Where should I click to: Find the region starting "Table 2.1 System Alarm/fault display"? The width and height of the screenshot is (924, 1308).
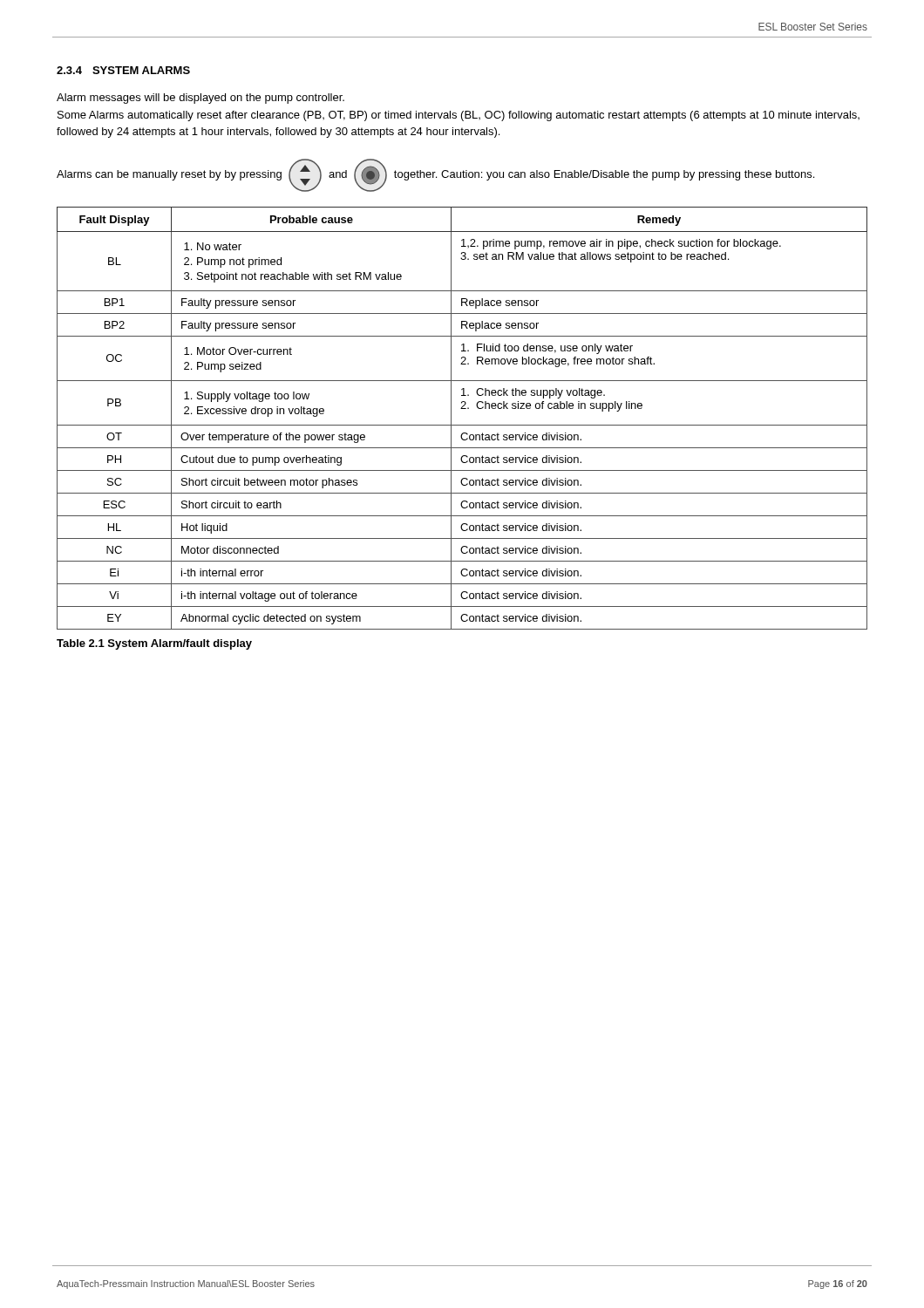[154, 643]
